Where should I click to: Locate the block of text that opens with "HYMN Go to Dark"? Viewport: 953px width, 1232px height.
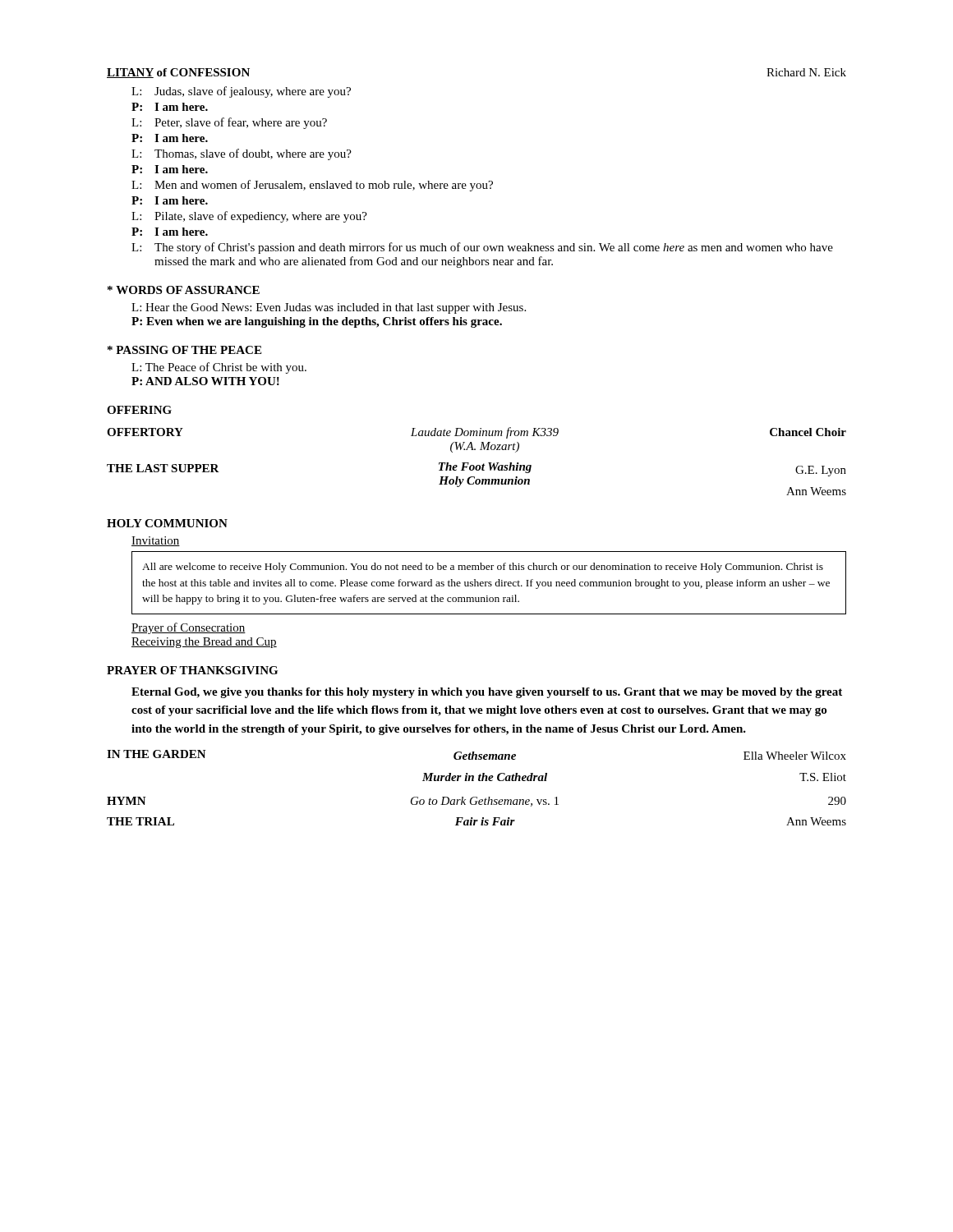[x=476, y=801]
